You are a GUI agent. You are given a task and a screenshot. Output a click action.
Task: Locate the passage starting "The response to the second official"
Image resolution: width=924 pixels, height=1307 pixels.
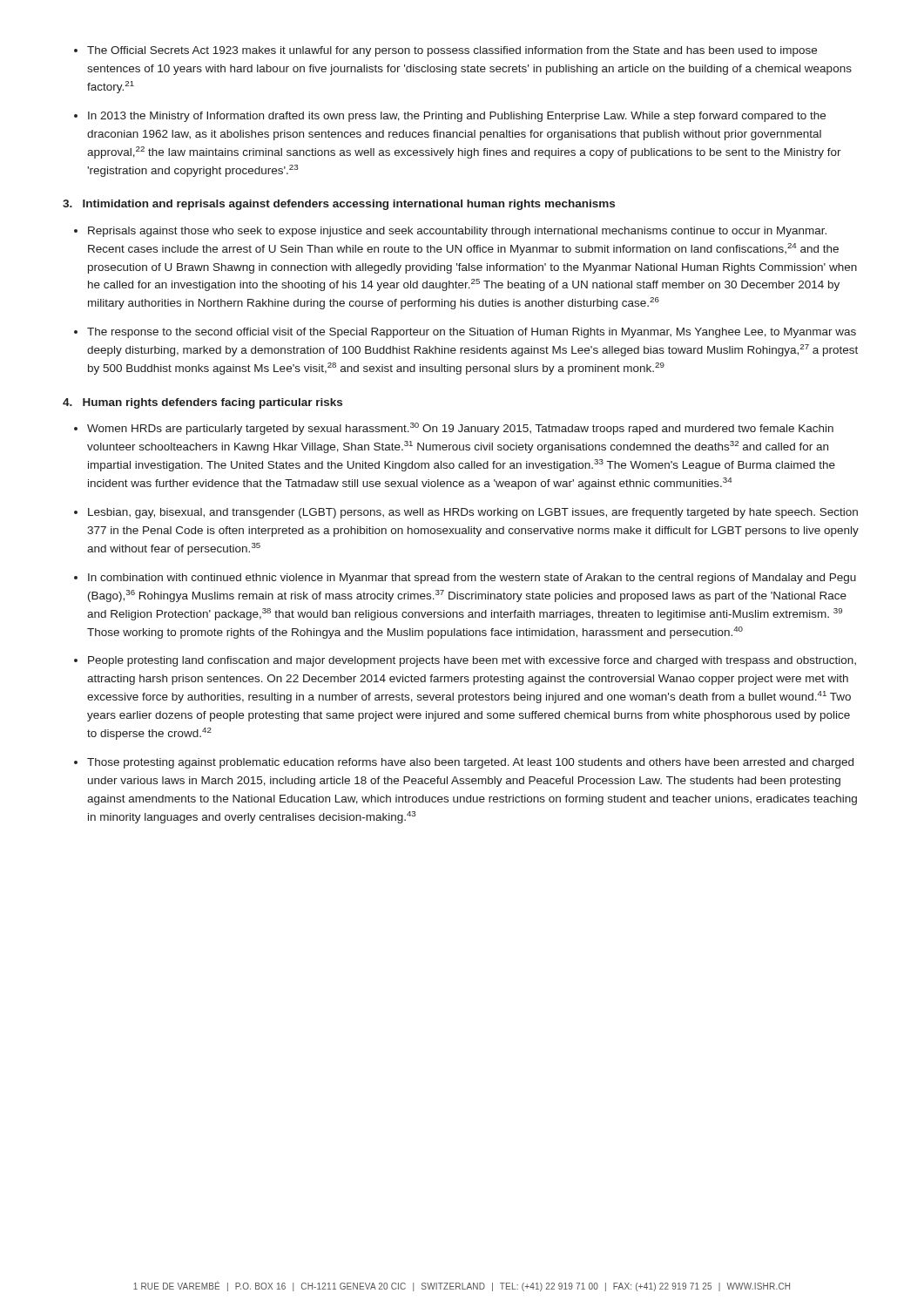[x=473, y=350]
